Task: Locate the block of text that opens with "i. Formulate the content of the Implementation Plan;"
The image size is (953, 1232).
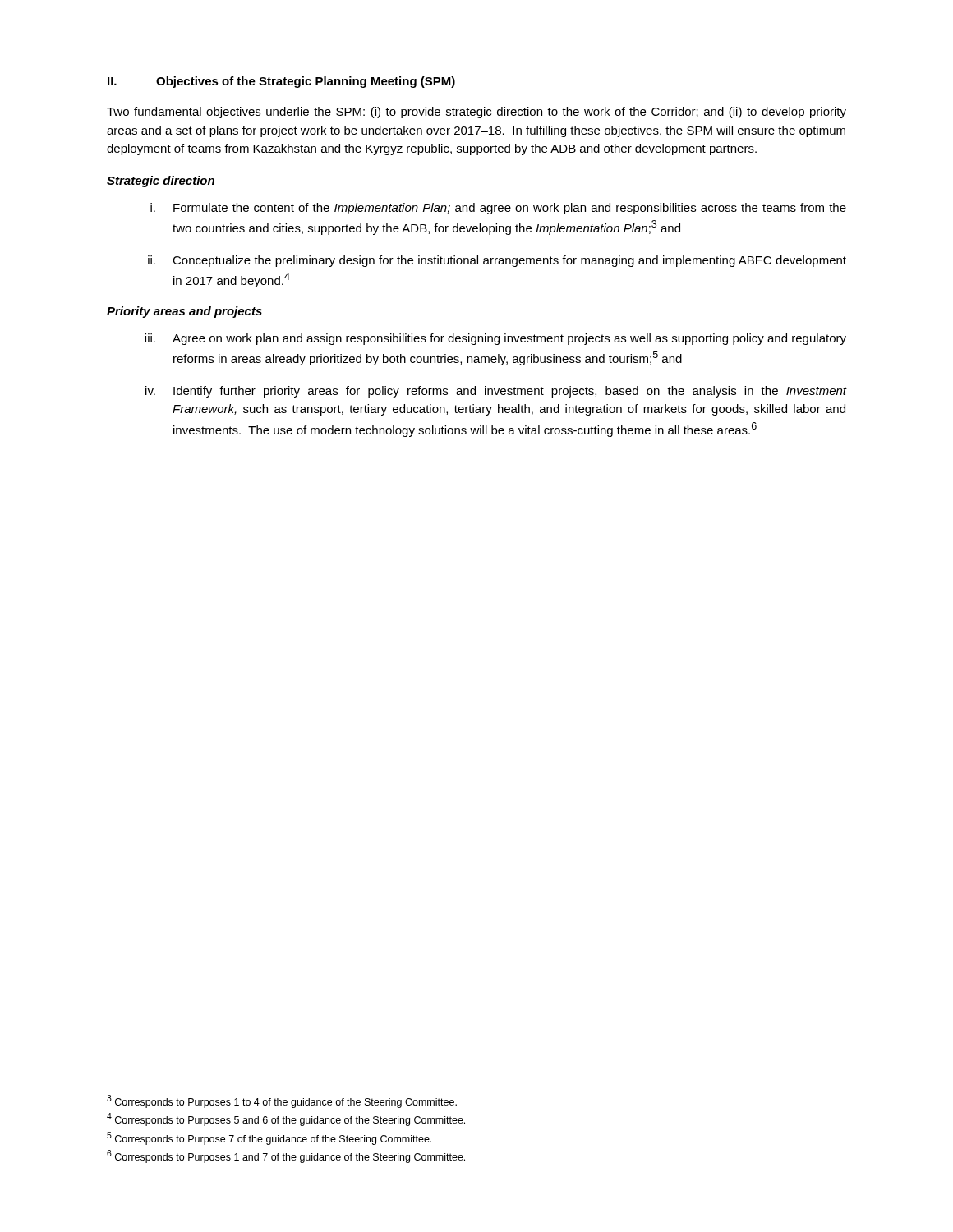Action: [476, 218]
